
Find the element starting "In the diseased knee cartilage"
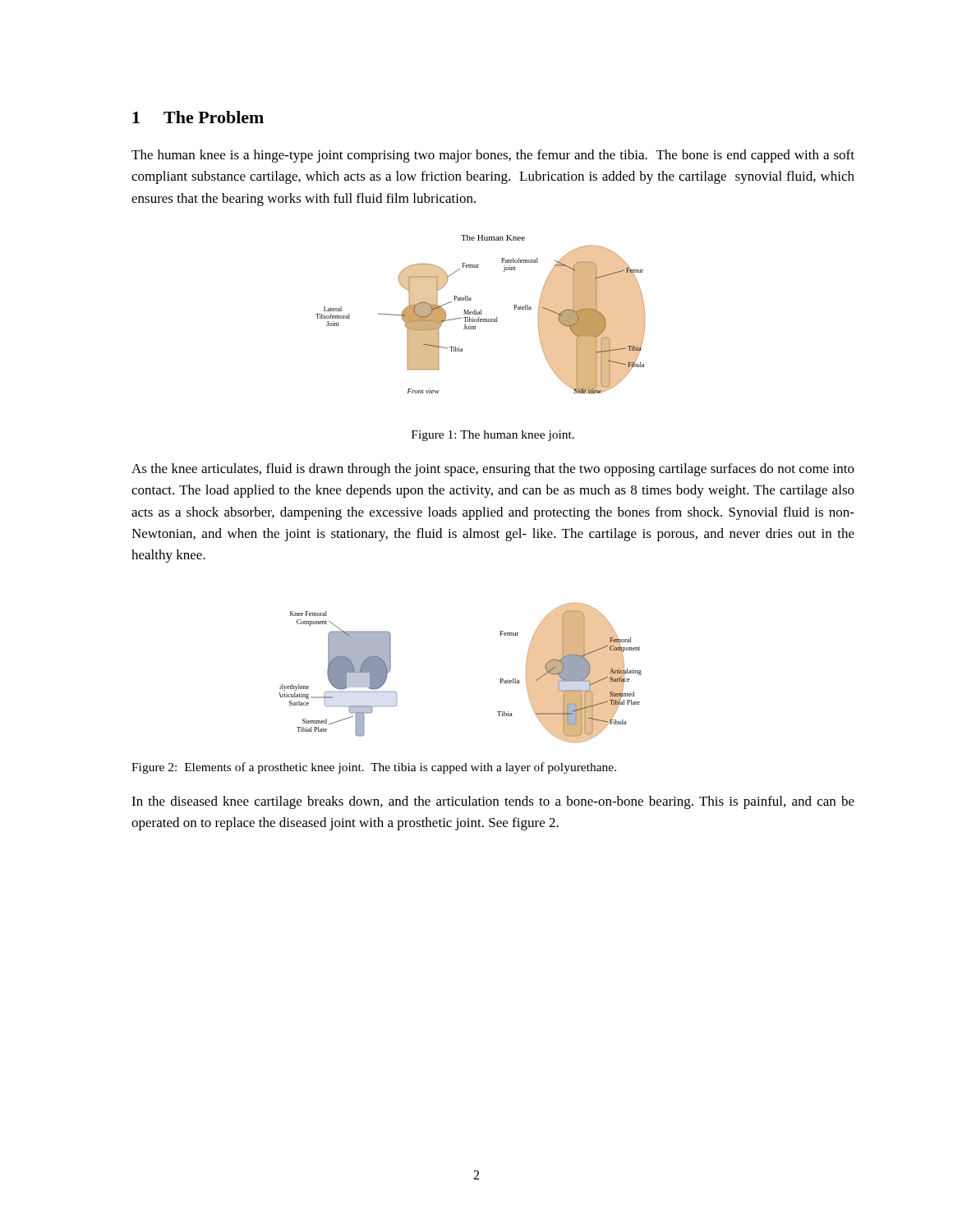(x=493, y=812)
